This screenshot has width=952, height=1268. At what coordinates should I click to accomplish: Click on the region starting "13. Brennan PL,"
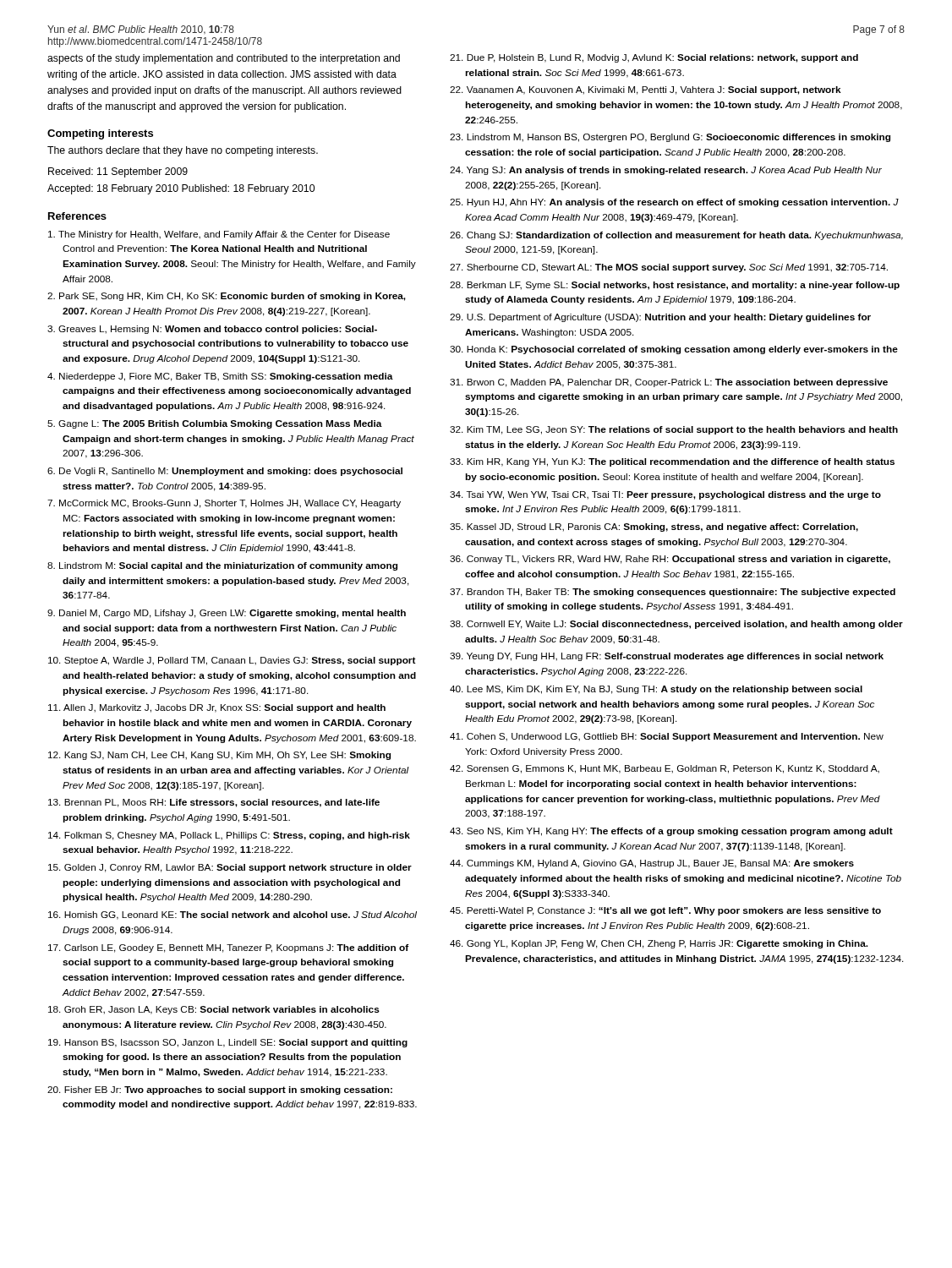(214, 810)
